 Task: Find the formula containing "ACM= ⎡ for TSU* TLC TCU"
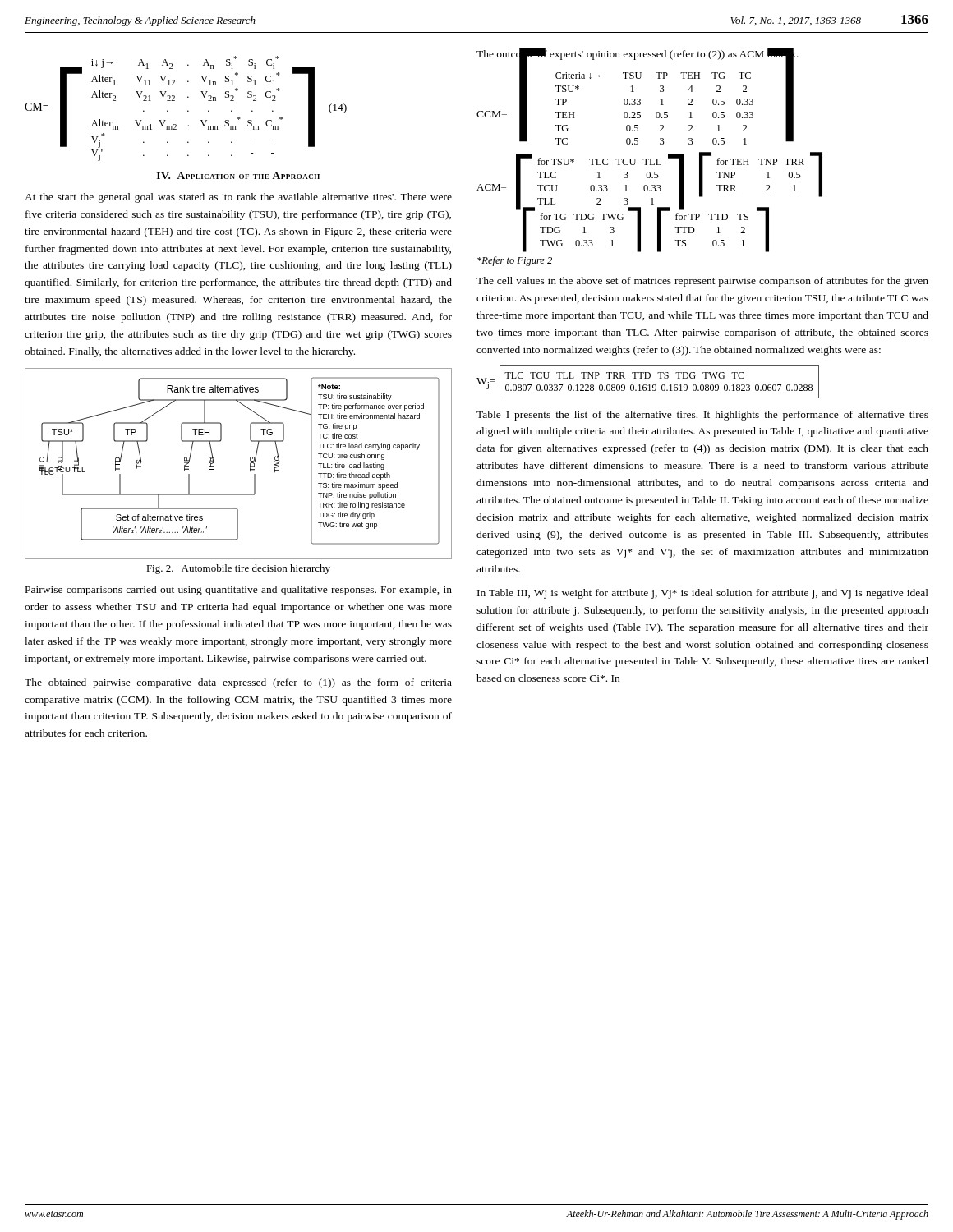point(702,203)
